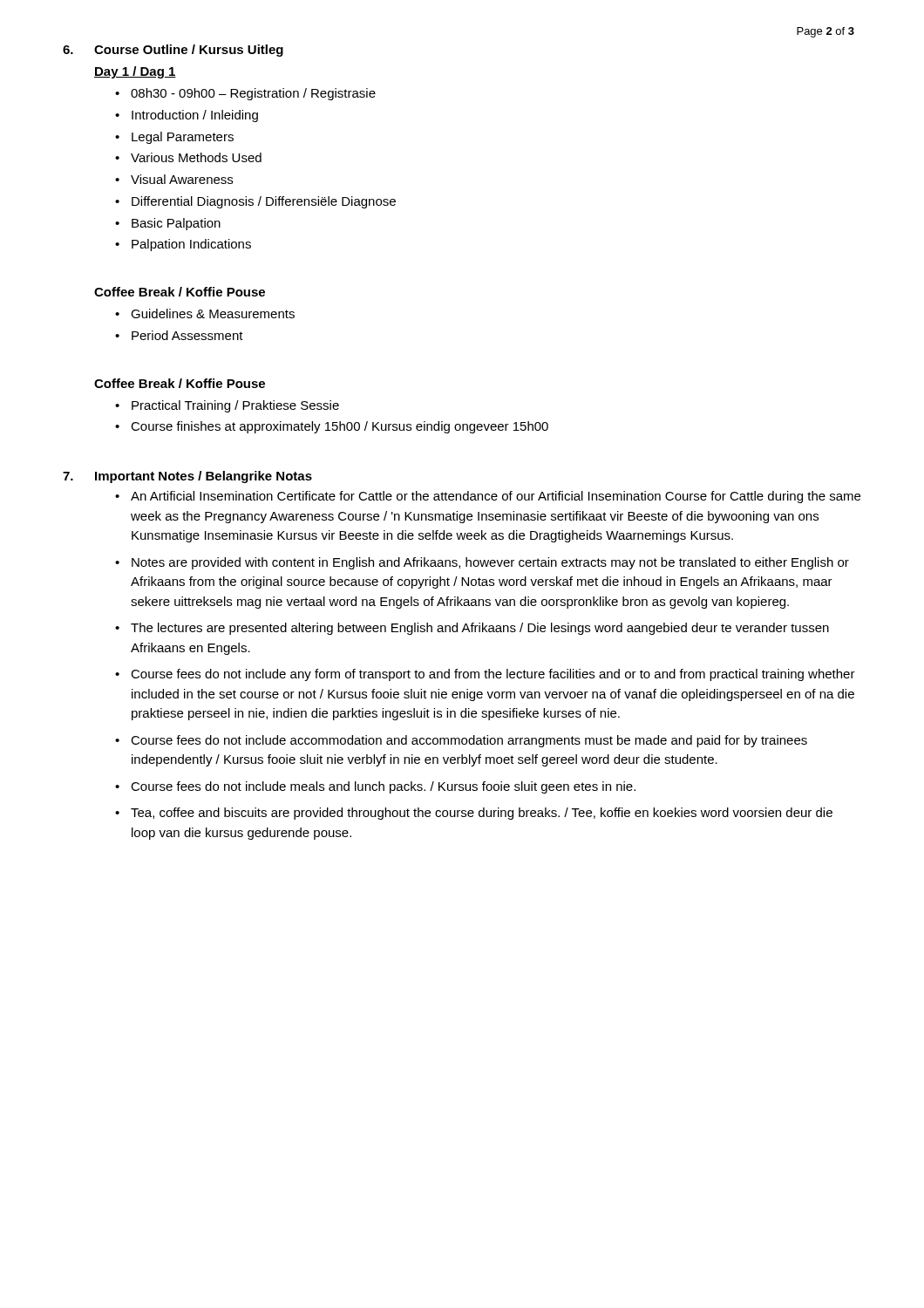This screenshot has width=924, height=1308.
Task: Click where it says "7. Important Notes / Belangrike Notas"
Action: [187, 476]
